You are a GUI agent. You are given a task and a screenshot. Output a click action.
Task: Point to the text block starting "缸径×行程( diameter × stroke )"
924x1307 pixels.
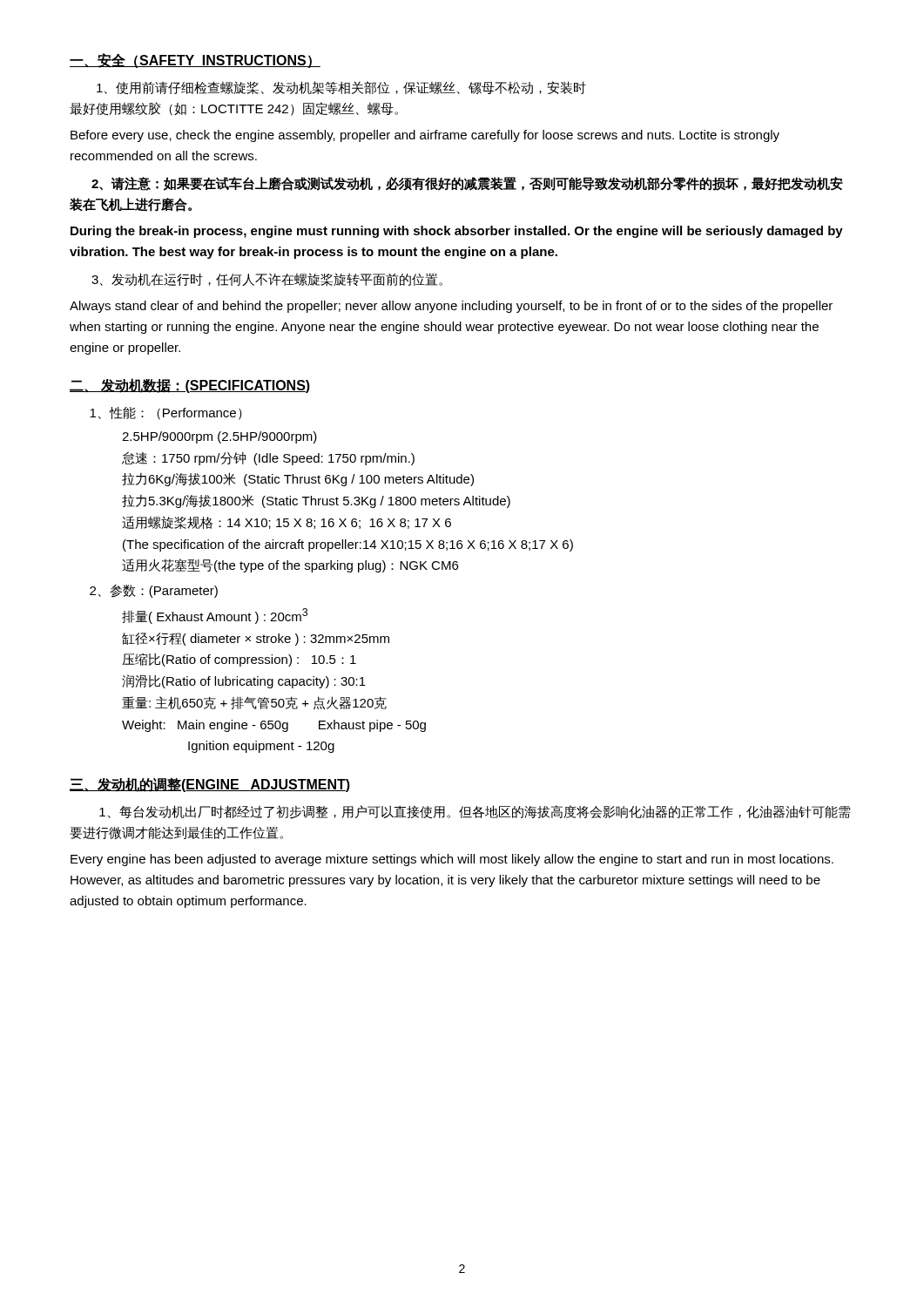(256, 638)
